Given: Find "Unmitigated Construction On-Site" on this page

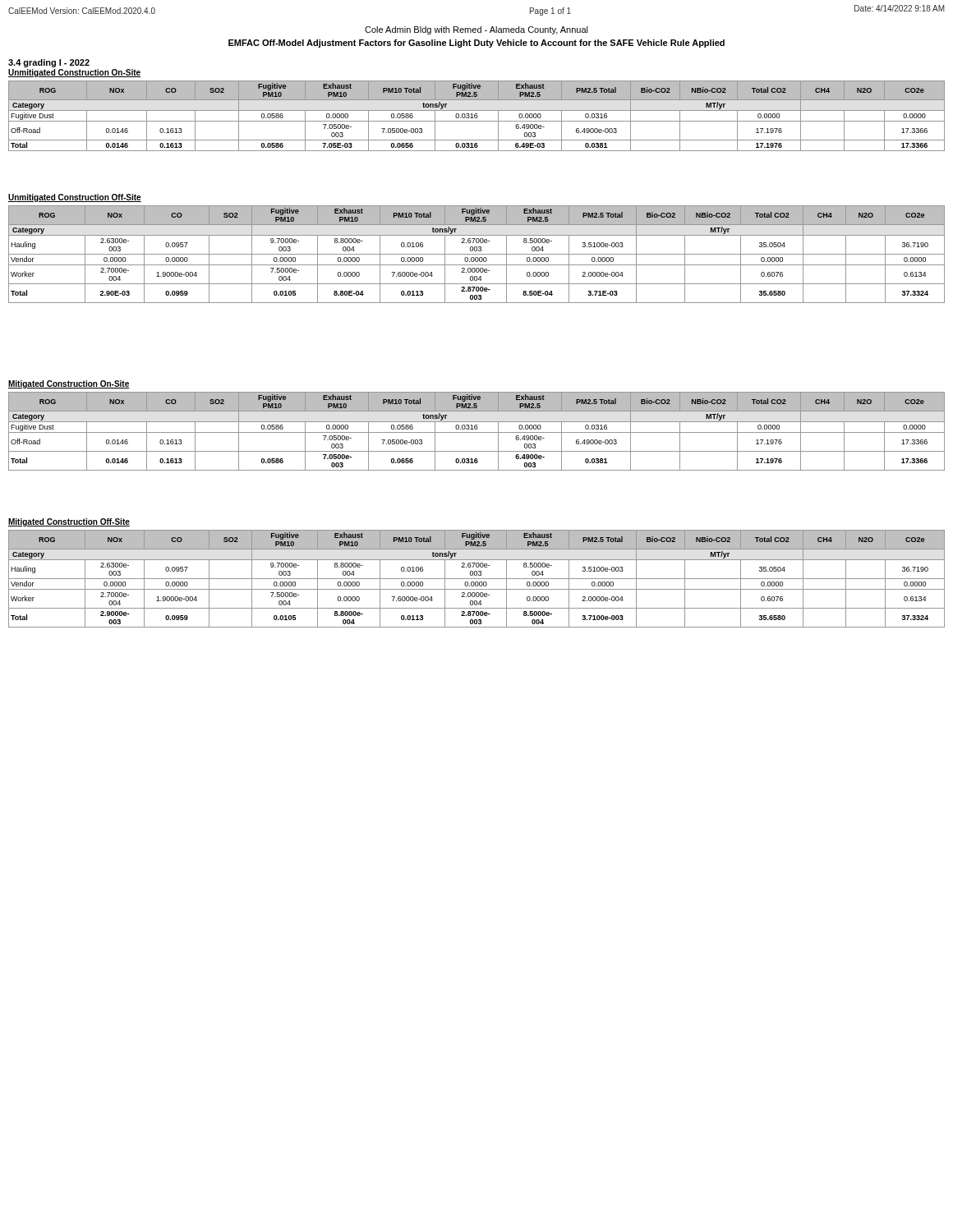Looking at the screenshot, I should 74,73.
